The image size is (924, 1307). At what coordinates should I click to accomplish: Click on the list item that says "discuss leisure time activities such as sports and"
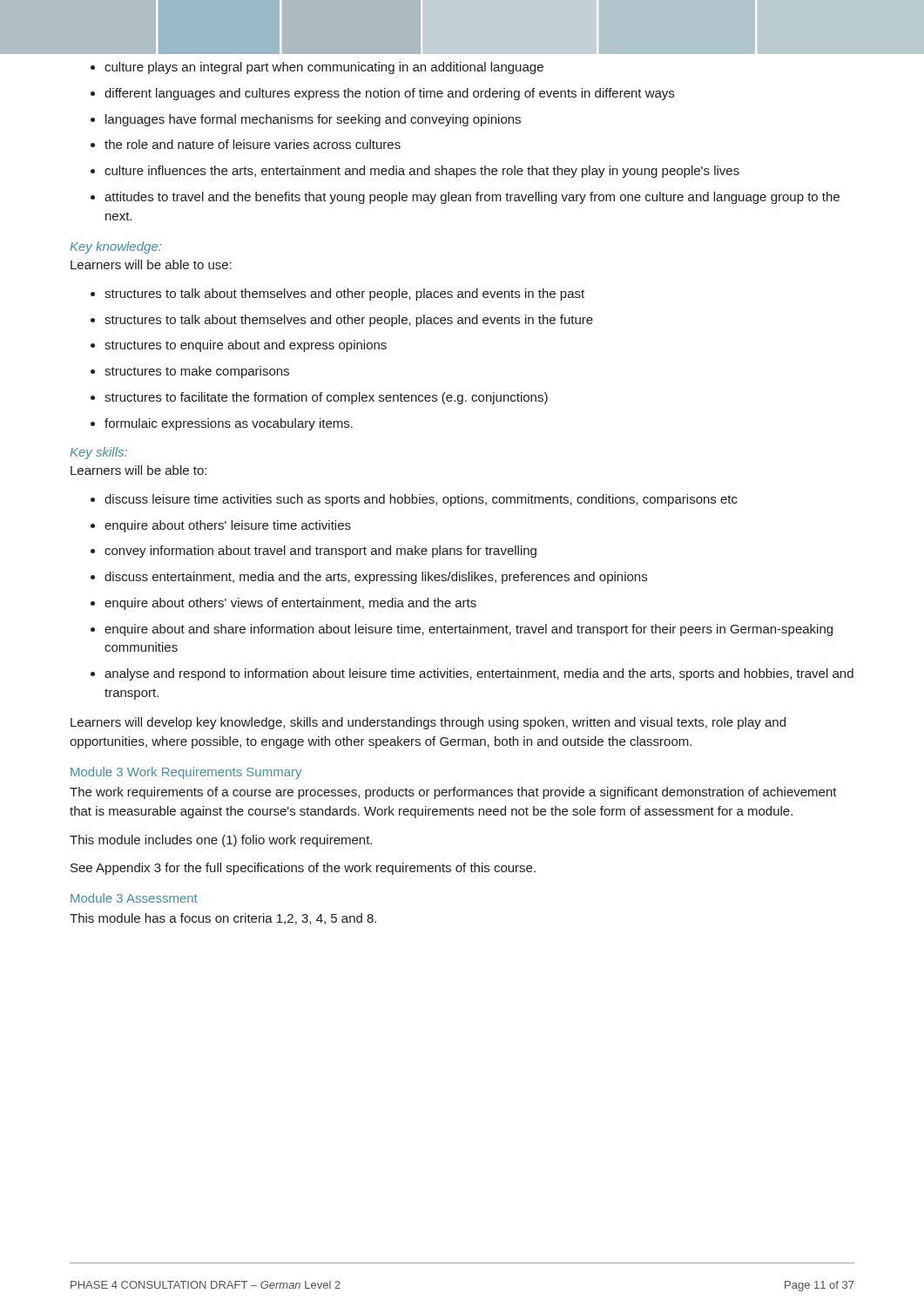click(462, 499)
